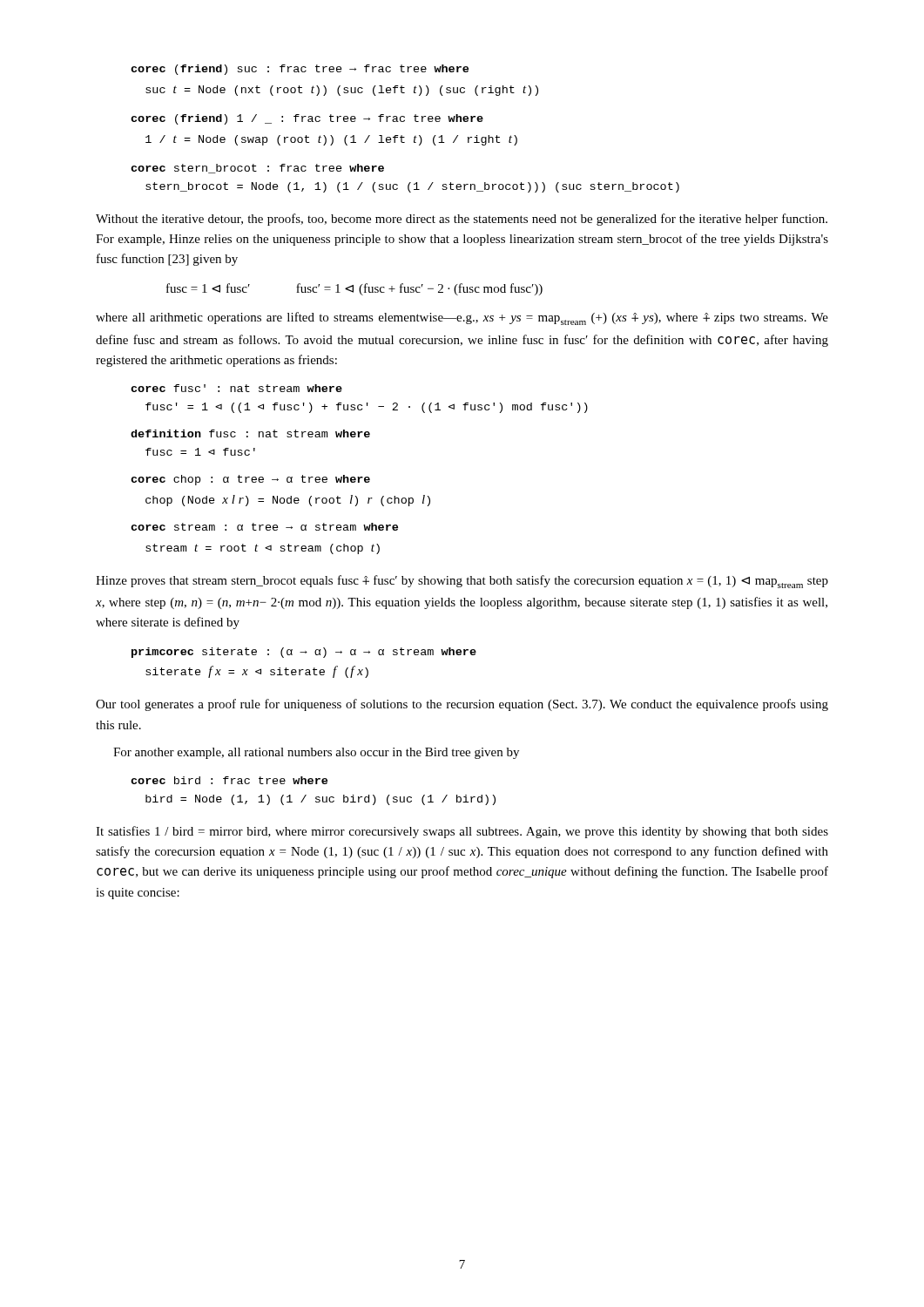Viewport: 924px width, 1307px height.
Task: Point to the block beginning "where all arithmetic operations are"
Action: (462, 339)
